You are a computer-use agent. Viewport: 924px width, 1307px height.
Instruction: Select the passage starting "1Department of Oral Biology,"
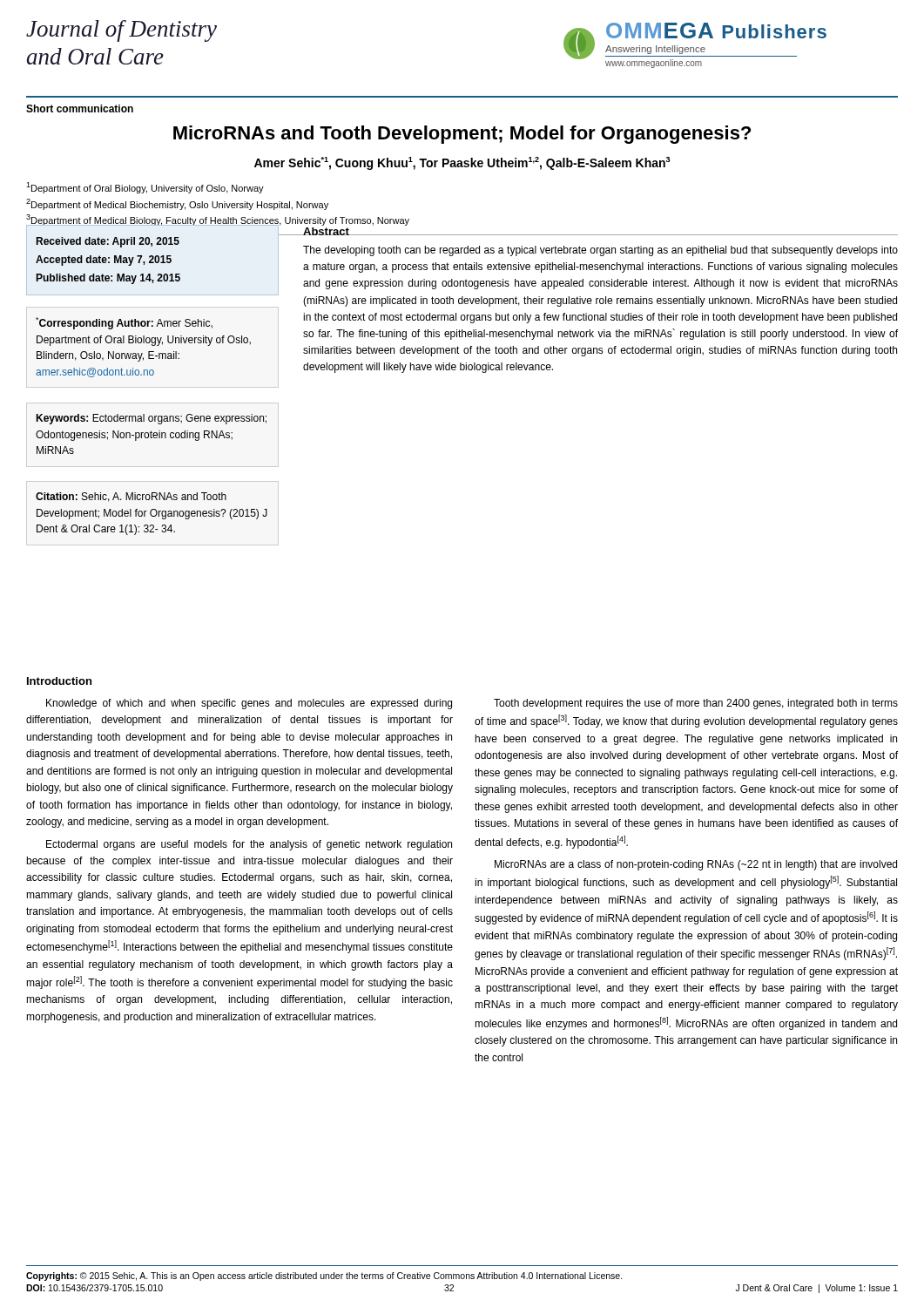pos(145,188)
